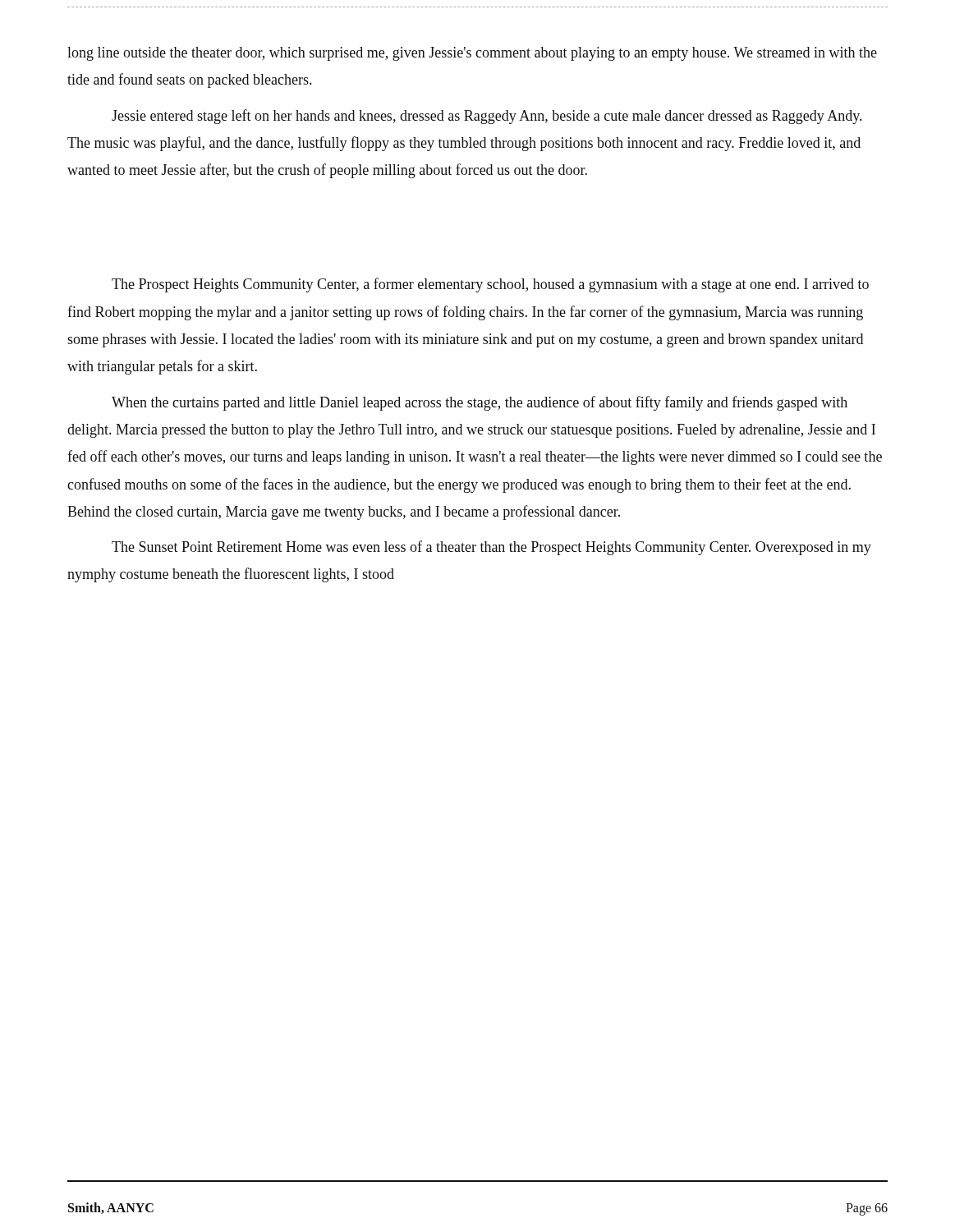Locate the block of text that opens with "When the curtains"
Image resolution: width=955 pixels, height=1232 pixels.
tap(475, 457)
